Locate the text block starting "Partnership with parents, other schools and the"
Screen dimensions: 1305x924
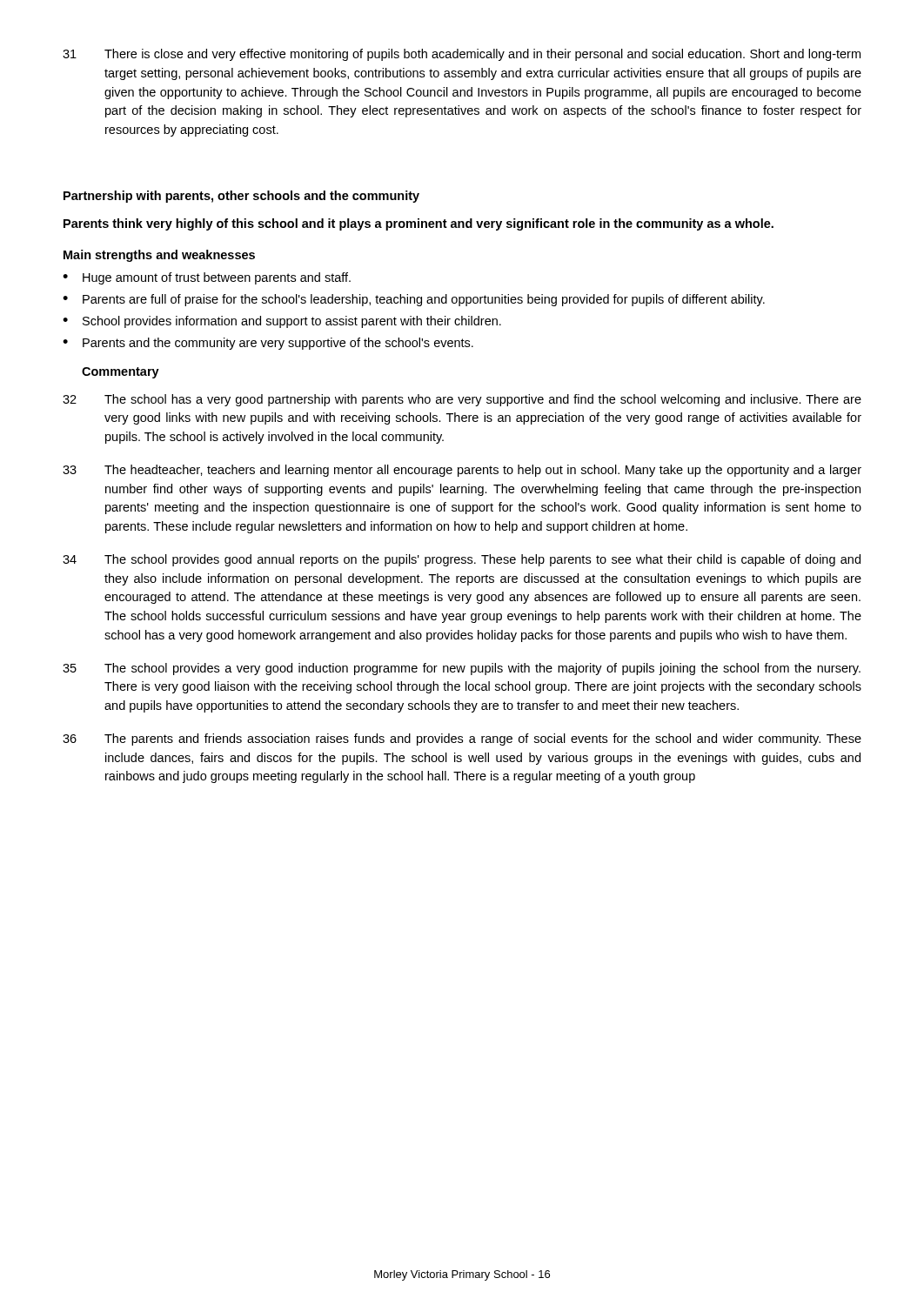tap(241, 196)
